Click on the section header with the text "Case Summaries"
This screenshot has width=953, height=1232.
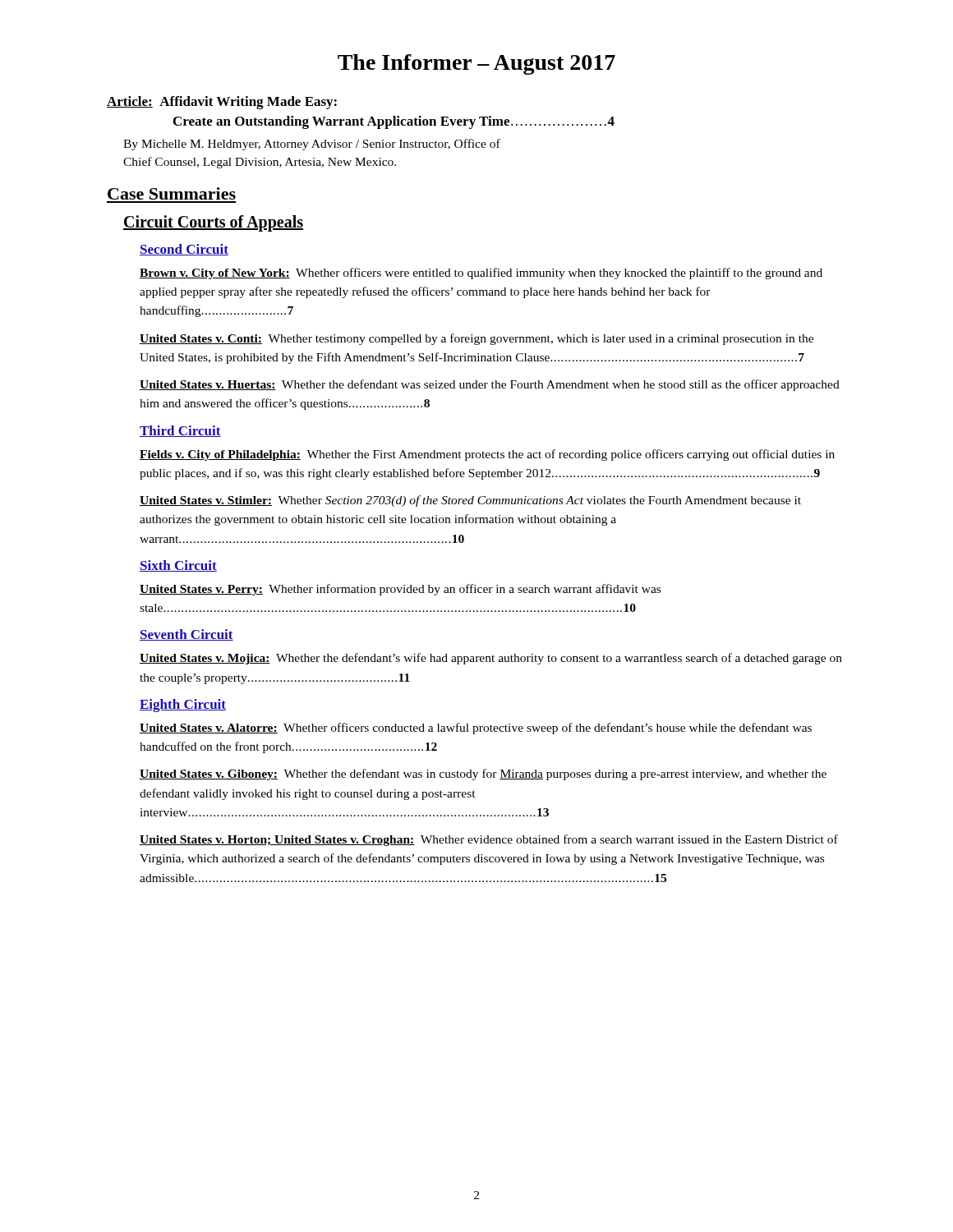172,193
